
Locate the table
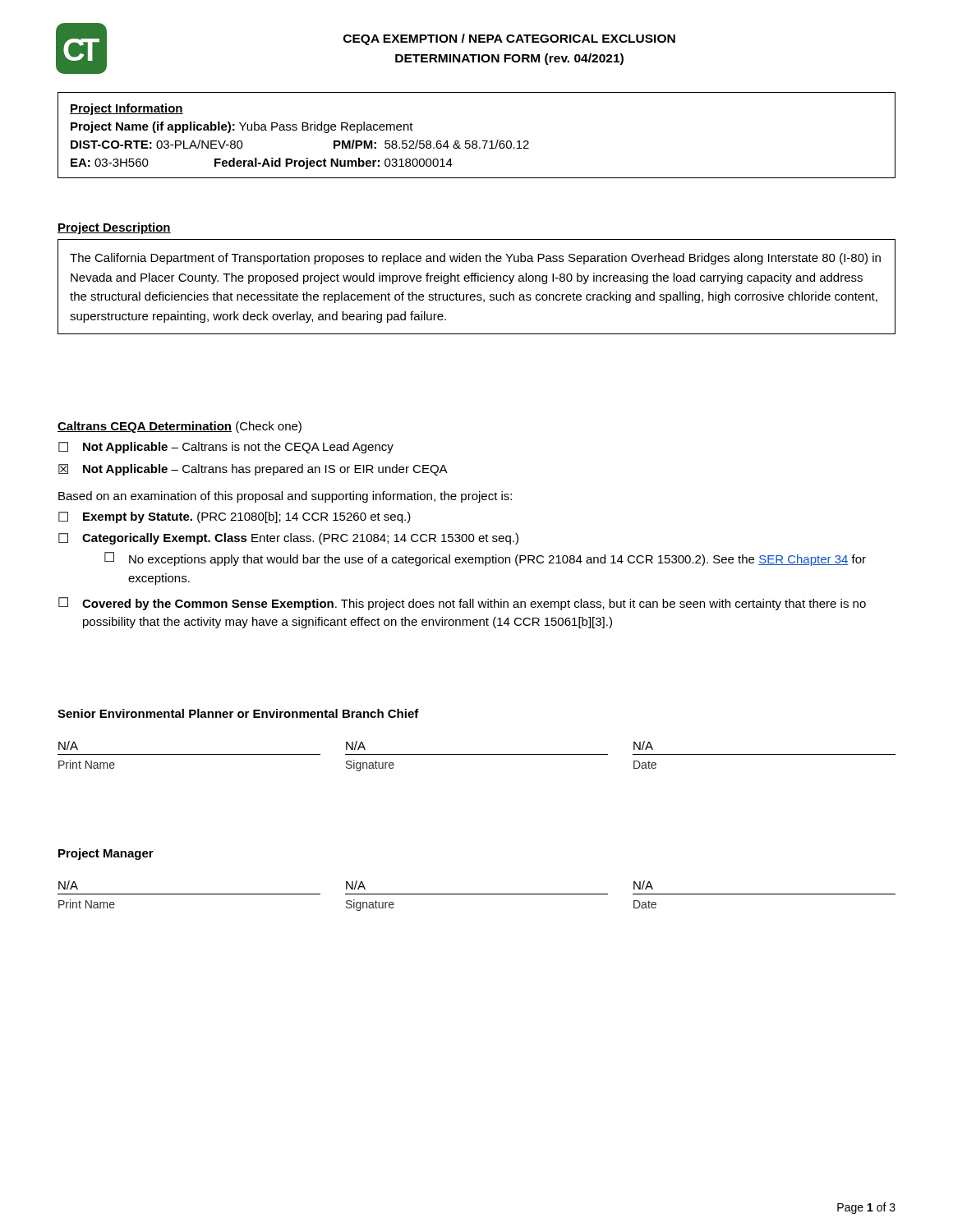476,135
